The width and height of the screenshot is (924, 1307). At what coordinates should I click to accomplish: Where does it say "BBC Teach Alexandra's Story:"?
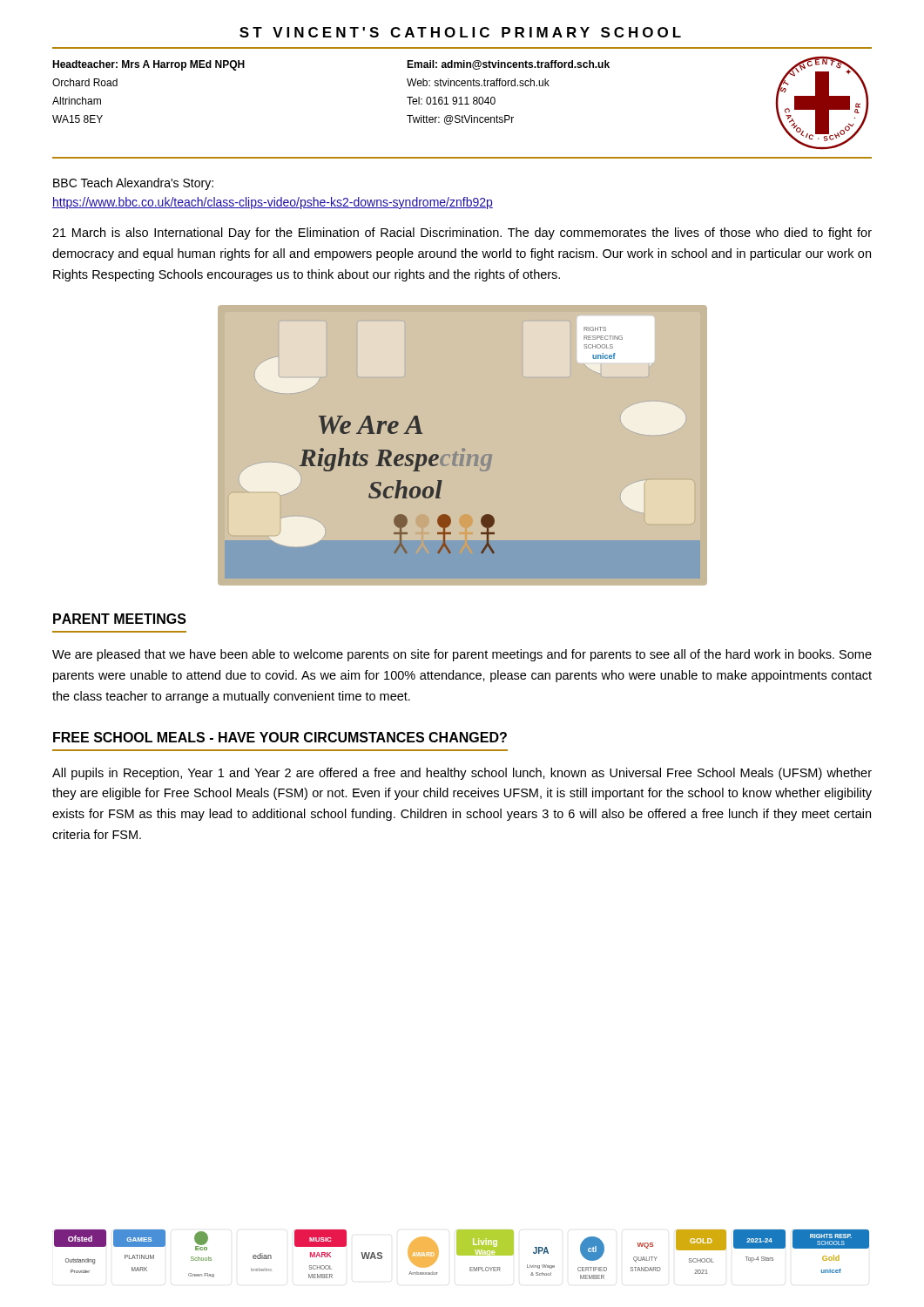pos(133,183)
